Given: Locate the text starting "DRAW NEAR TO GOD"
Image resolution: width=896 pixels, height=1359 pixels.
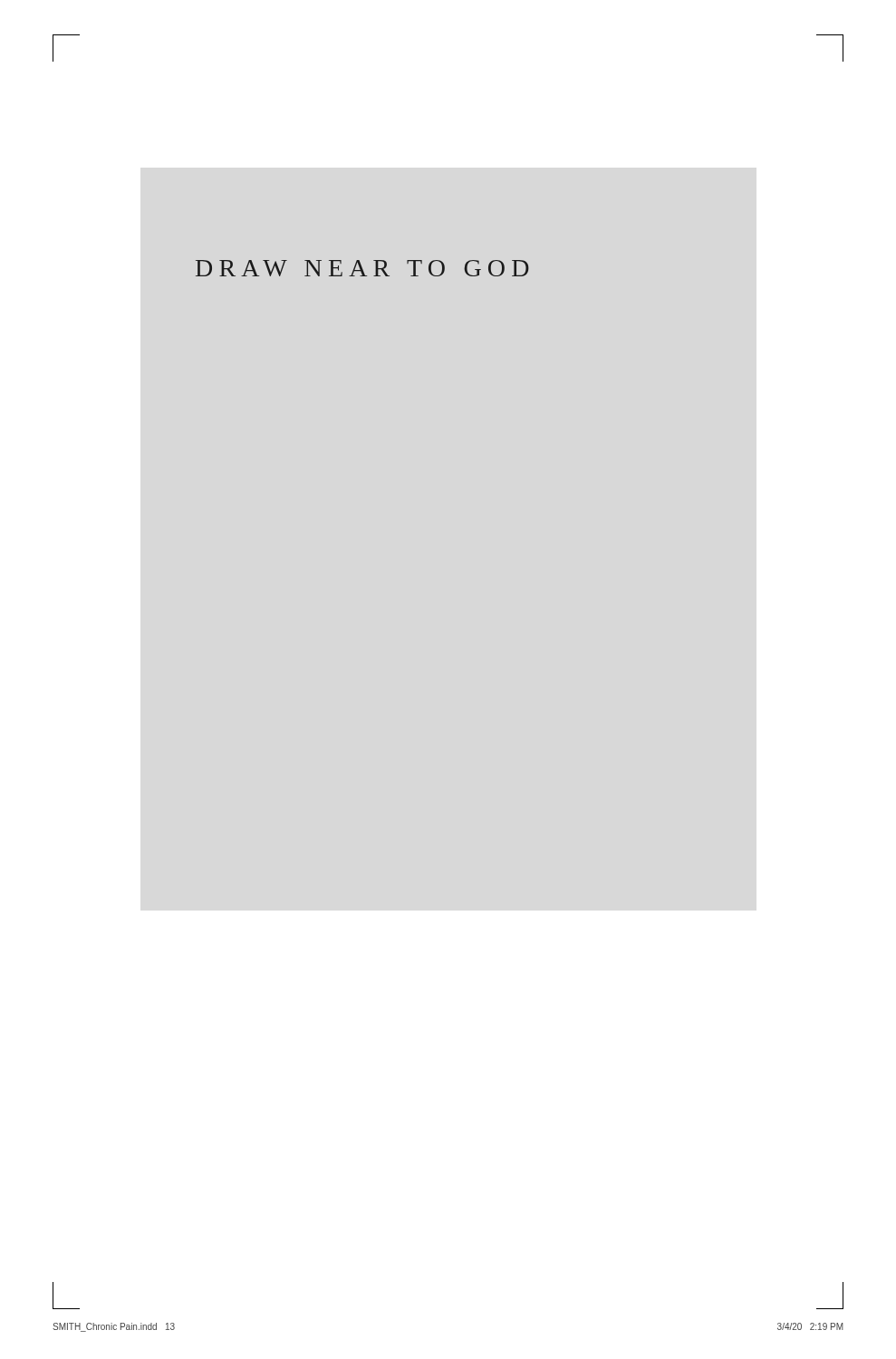Looking at the screenshot, I should [x=365, y=268].
